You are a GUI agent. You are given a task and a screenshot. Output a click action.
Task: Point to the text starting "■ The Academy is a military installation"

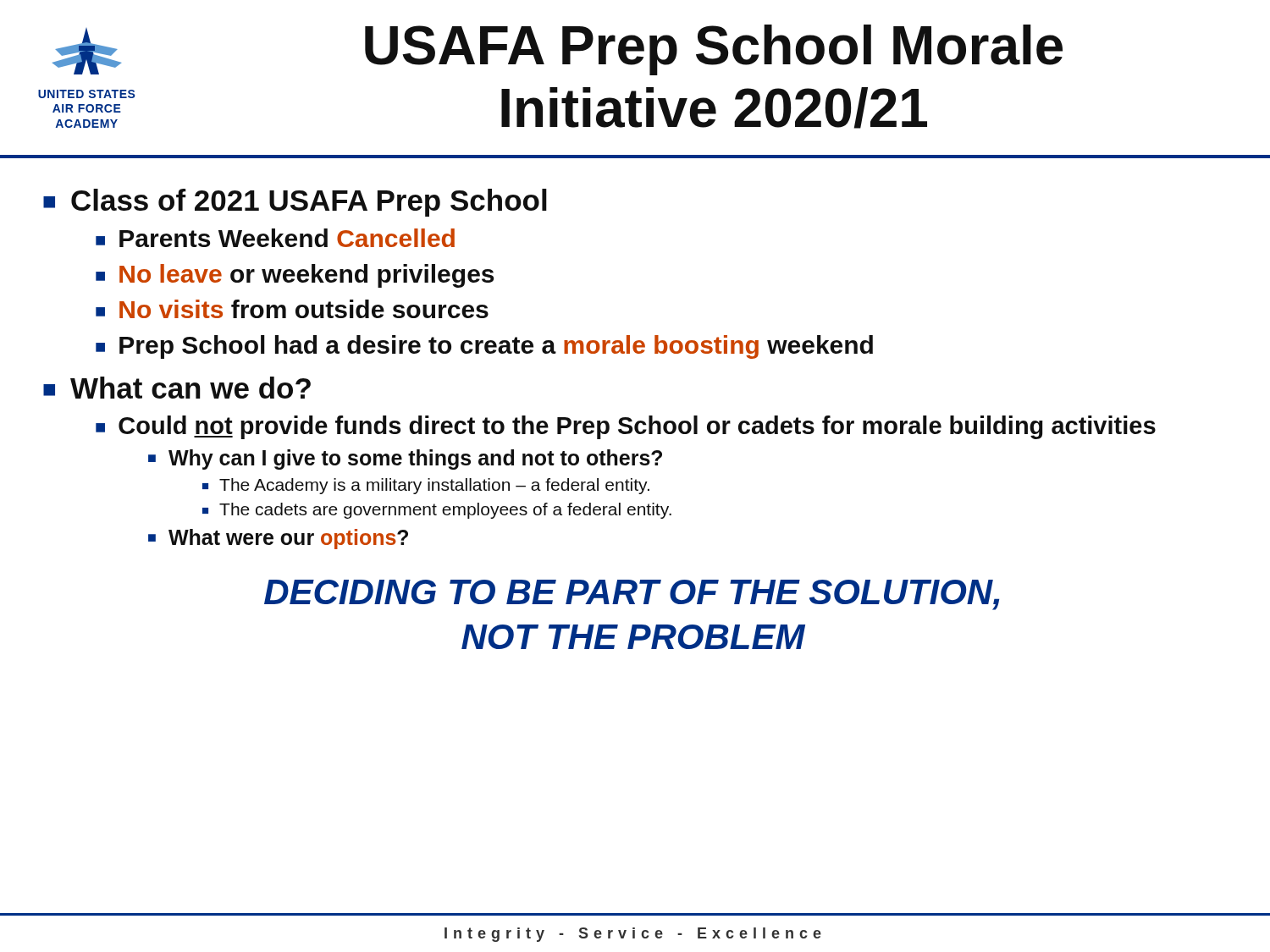click(426, 485)
